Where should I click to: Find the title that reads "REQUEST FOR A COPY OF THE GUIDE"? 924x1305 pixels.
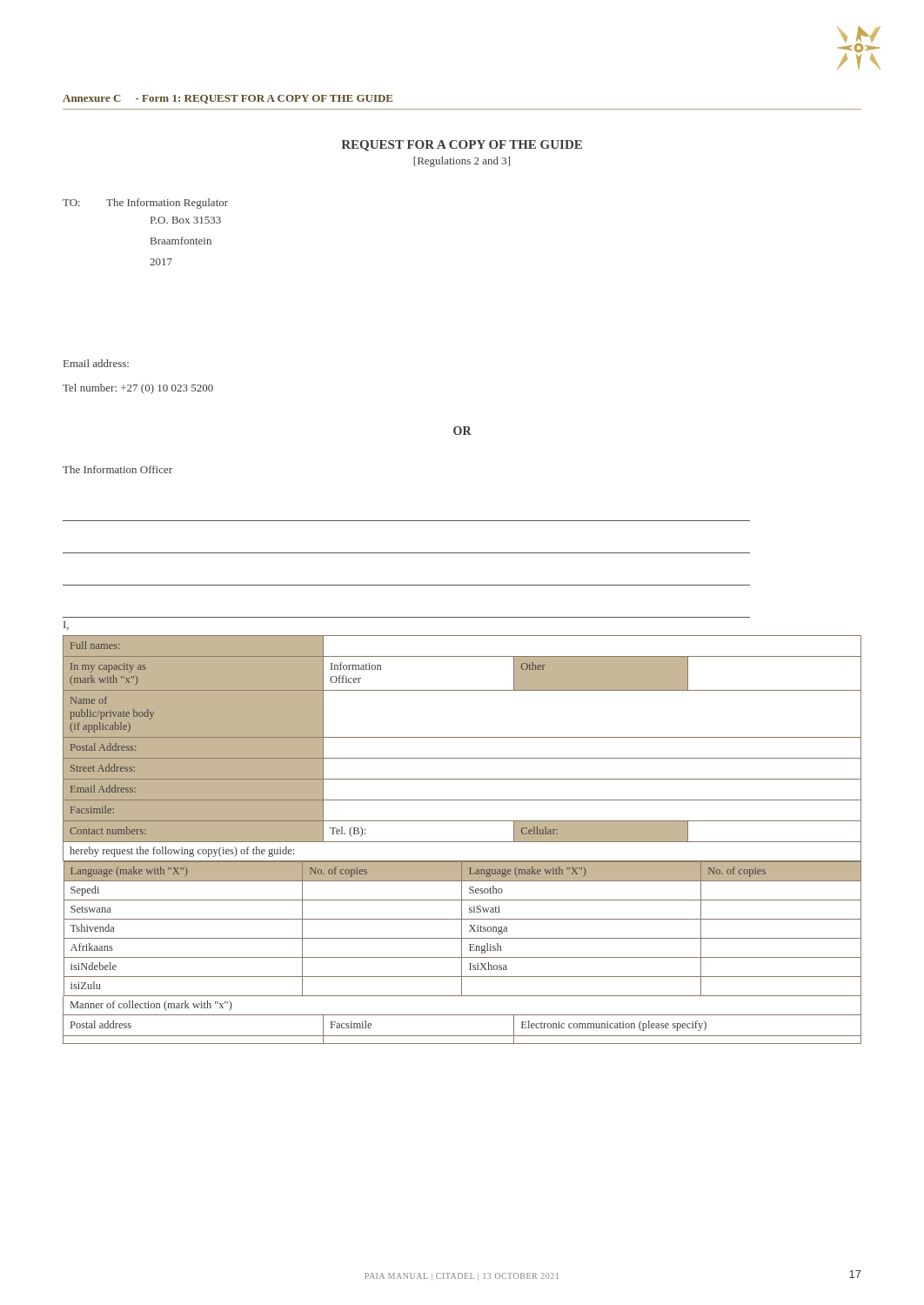462,153
